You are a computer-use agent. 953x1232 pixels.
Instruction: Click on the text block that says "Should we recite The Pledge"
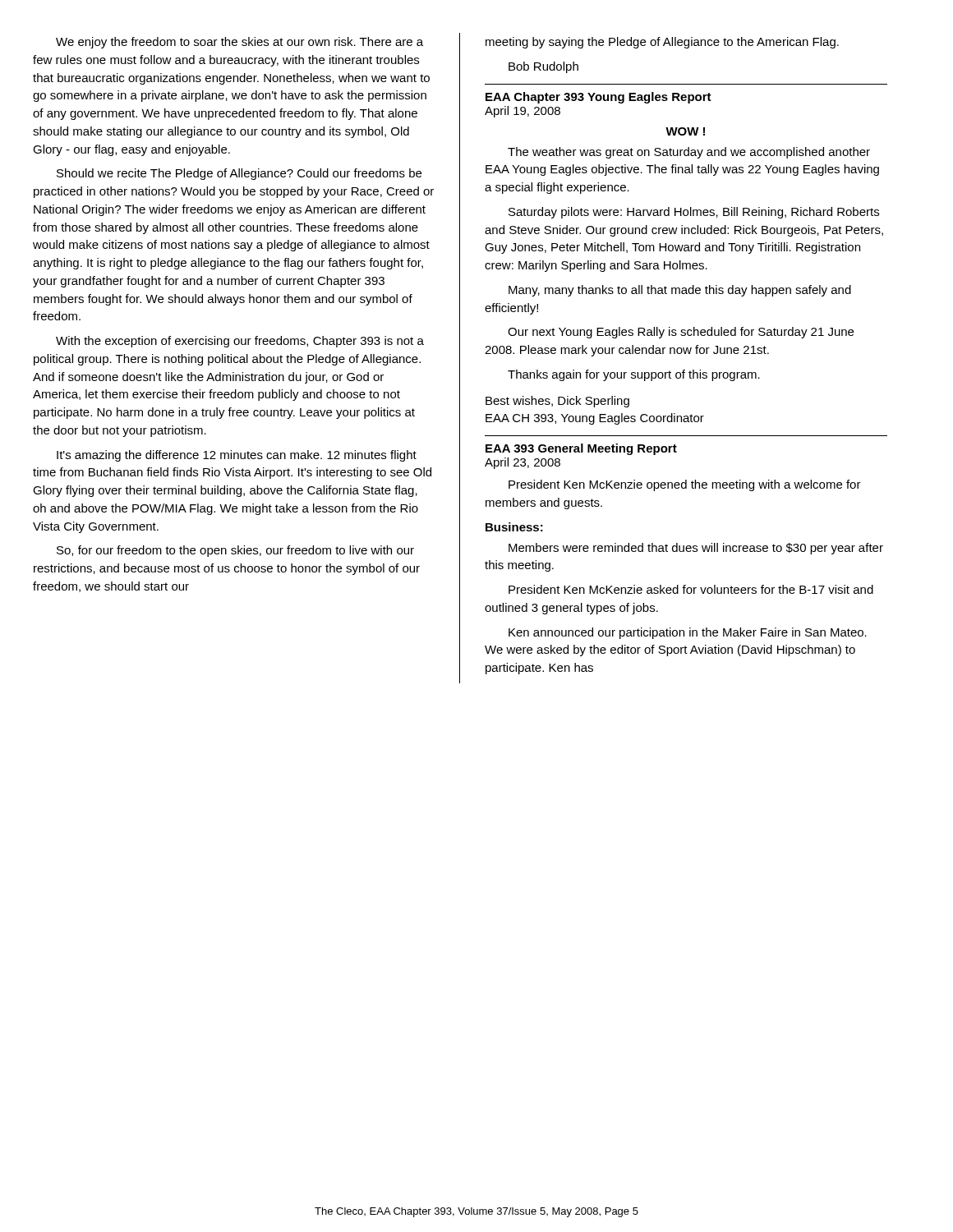click(234, 245)
